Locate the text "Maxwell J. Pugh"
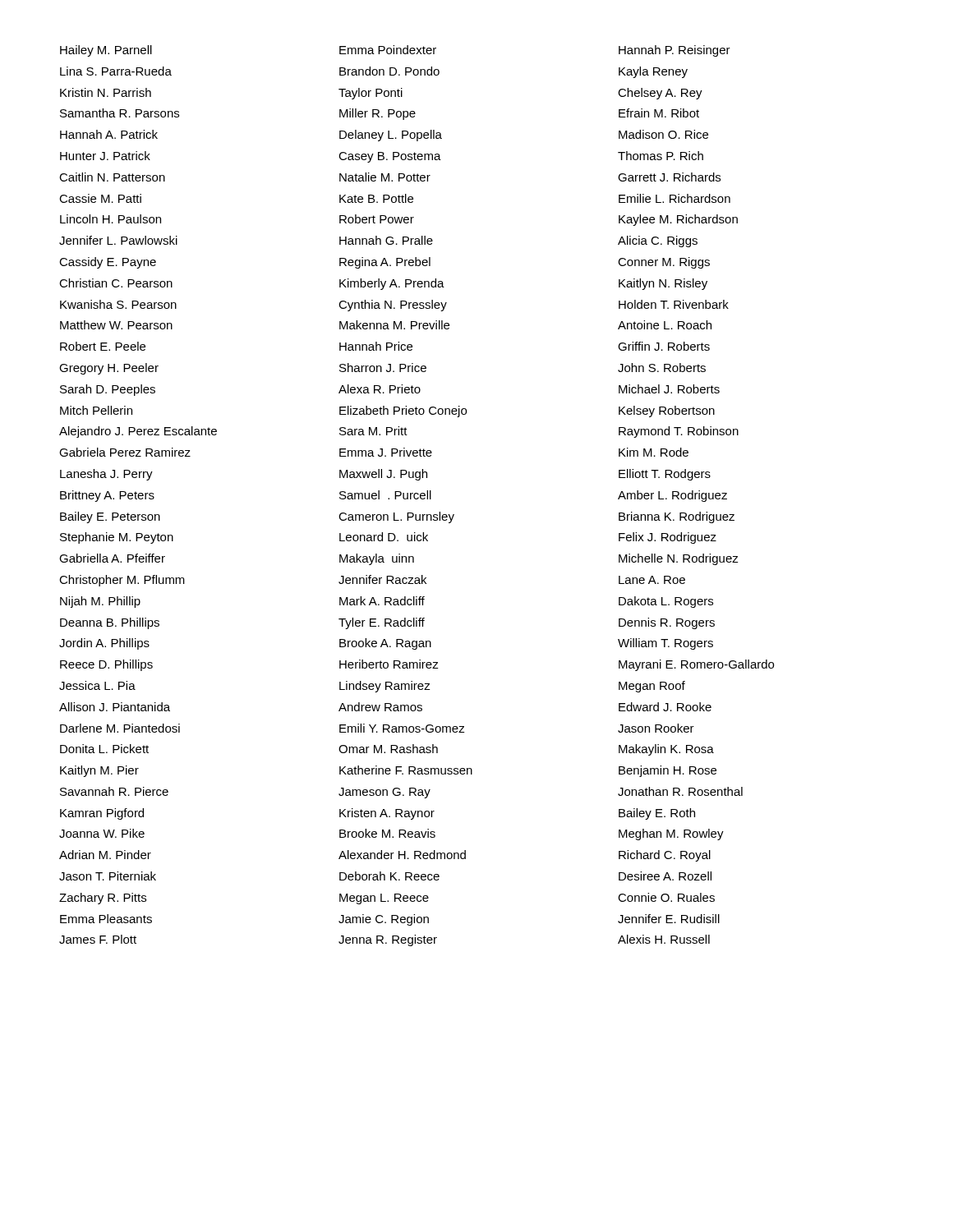The image size is (953, 1232). [x=383, y=473]
